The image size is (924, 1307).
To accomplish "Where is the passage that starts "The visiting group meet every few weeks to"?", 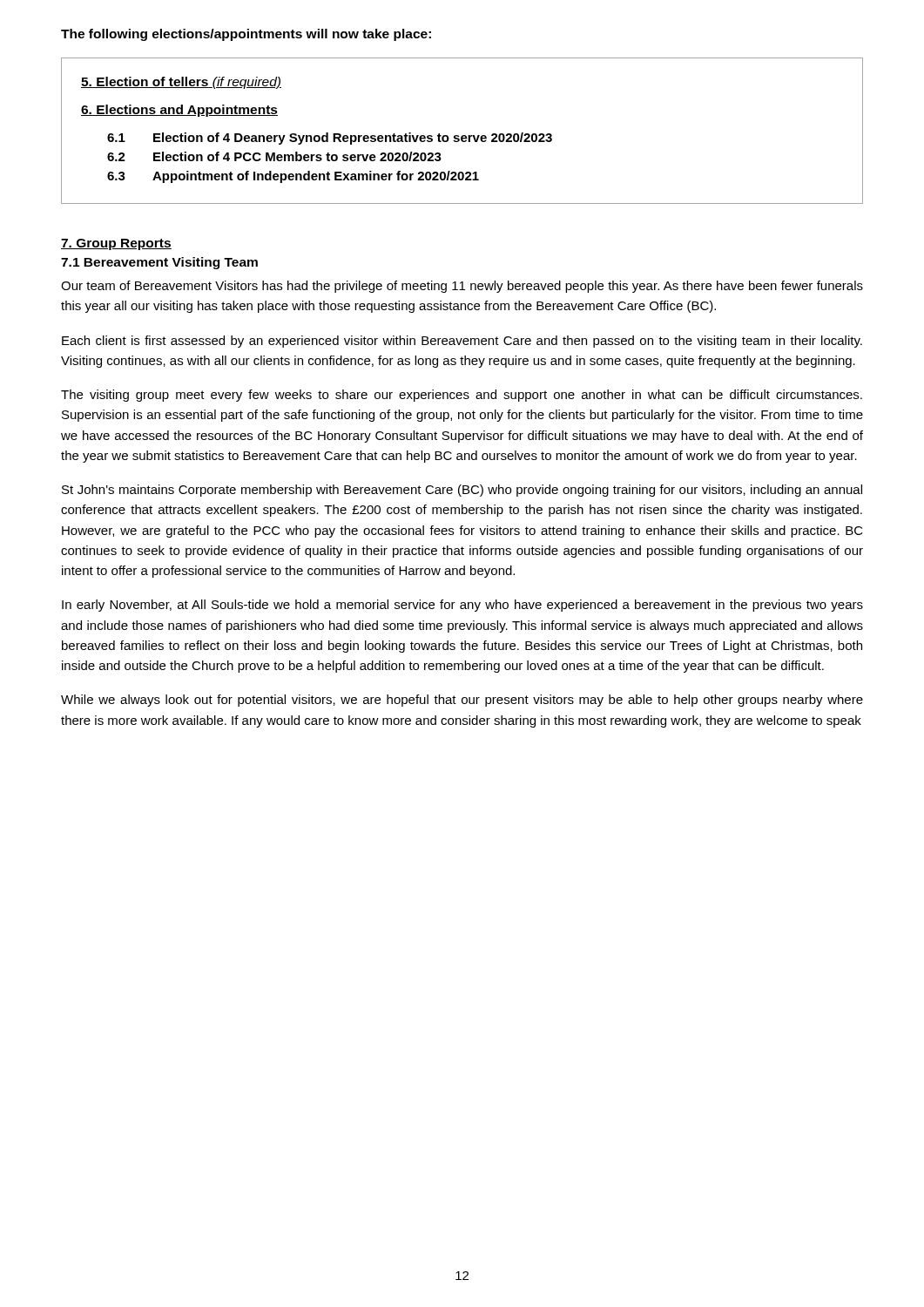I will [462, 425].
